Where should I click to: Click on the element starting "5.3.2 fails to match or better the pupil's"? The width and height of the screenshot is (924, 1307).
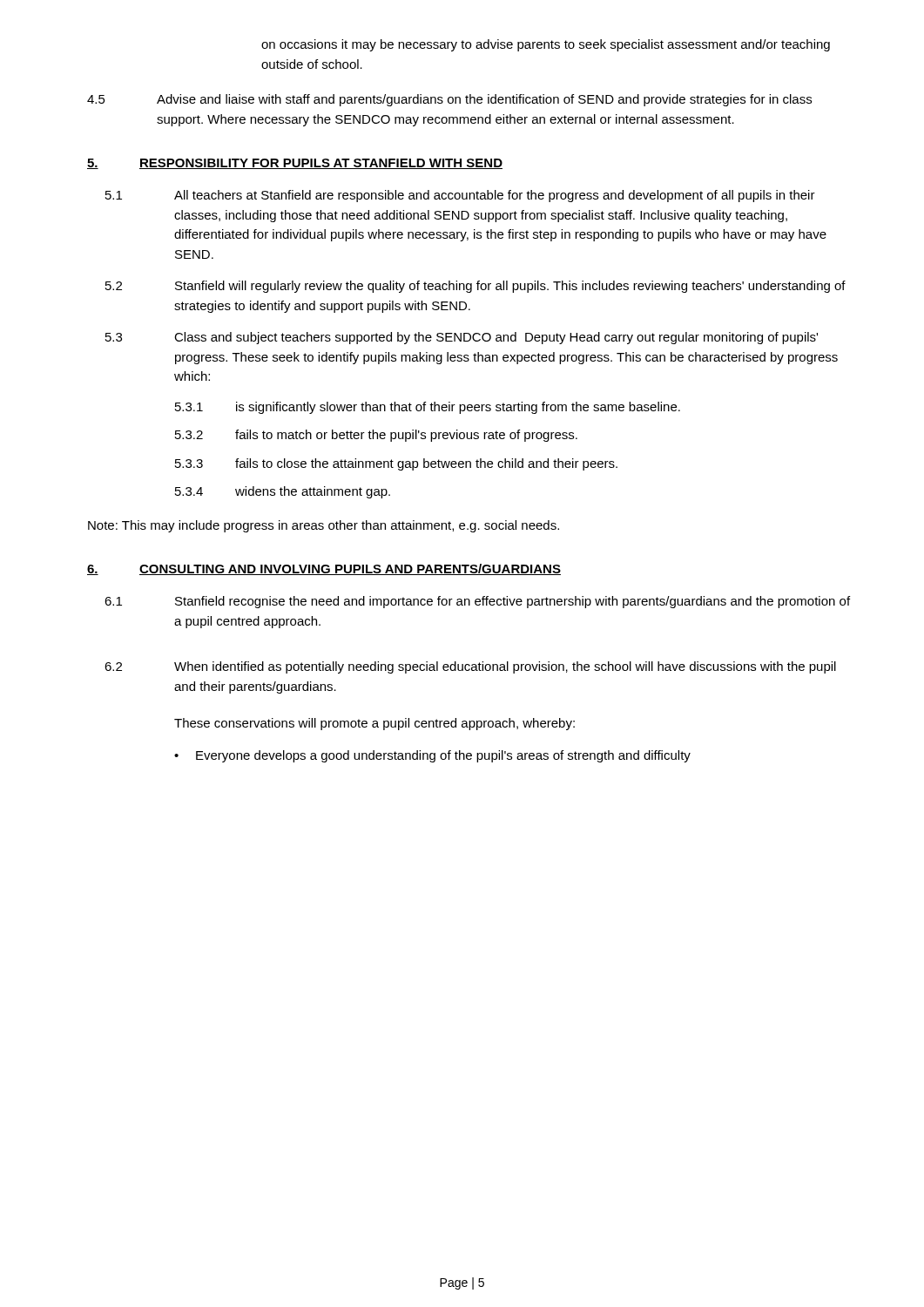[x=514, y=435]
